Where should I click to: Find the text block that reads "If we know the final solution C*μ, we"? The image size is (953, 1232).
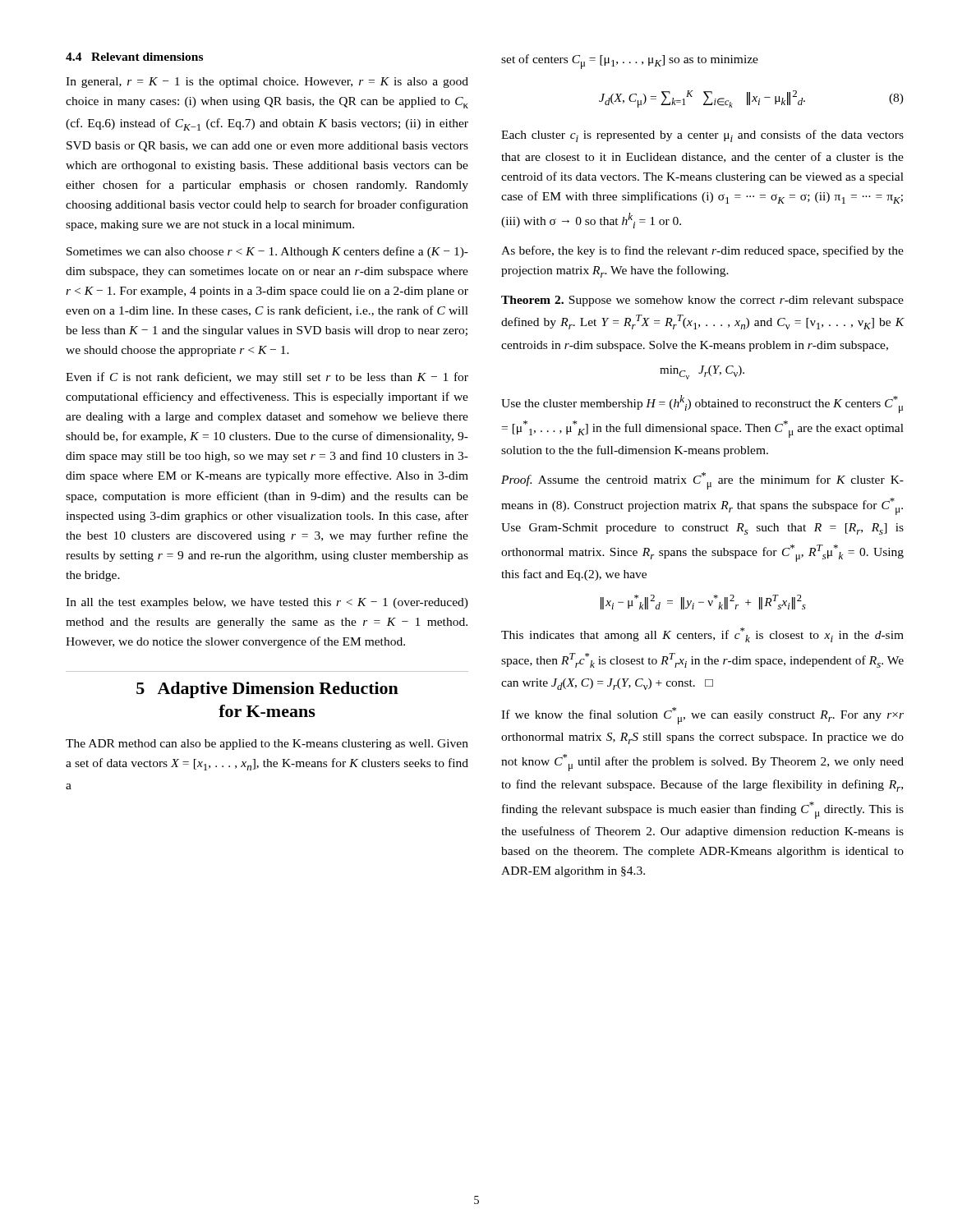(702, 791)
